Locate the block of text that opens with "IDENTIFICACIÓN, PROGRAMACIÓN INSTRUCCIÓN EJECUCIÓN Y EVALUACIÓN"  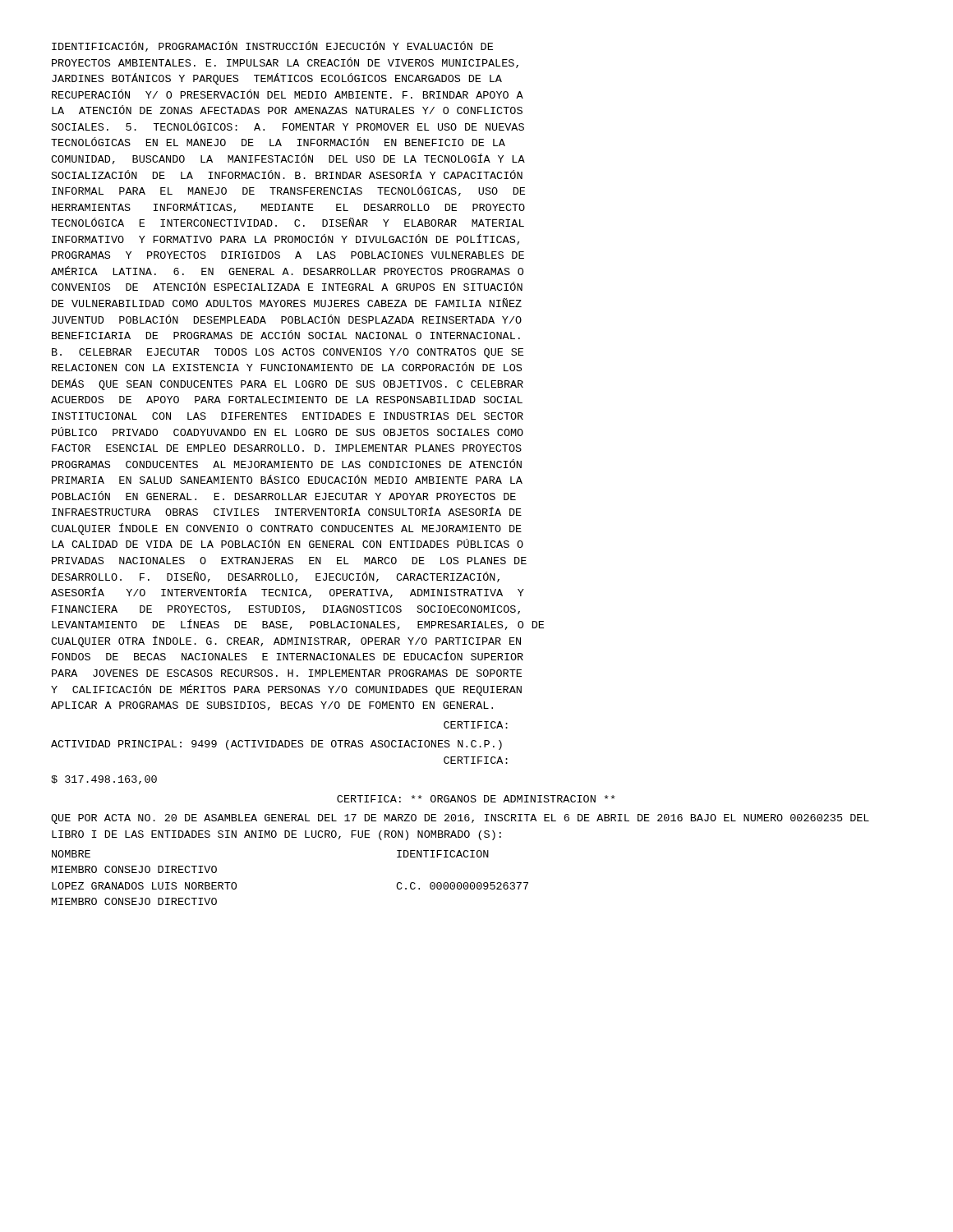coord(298,377)
